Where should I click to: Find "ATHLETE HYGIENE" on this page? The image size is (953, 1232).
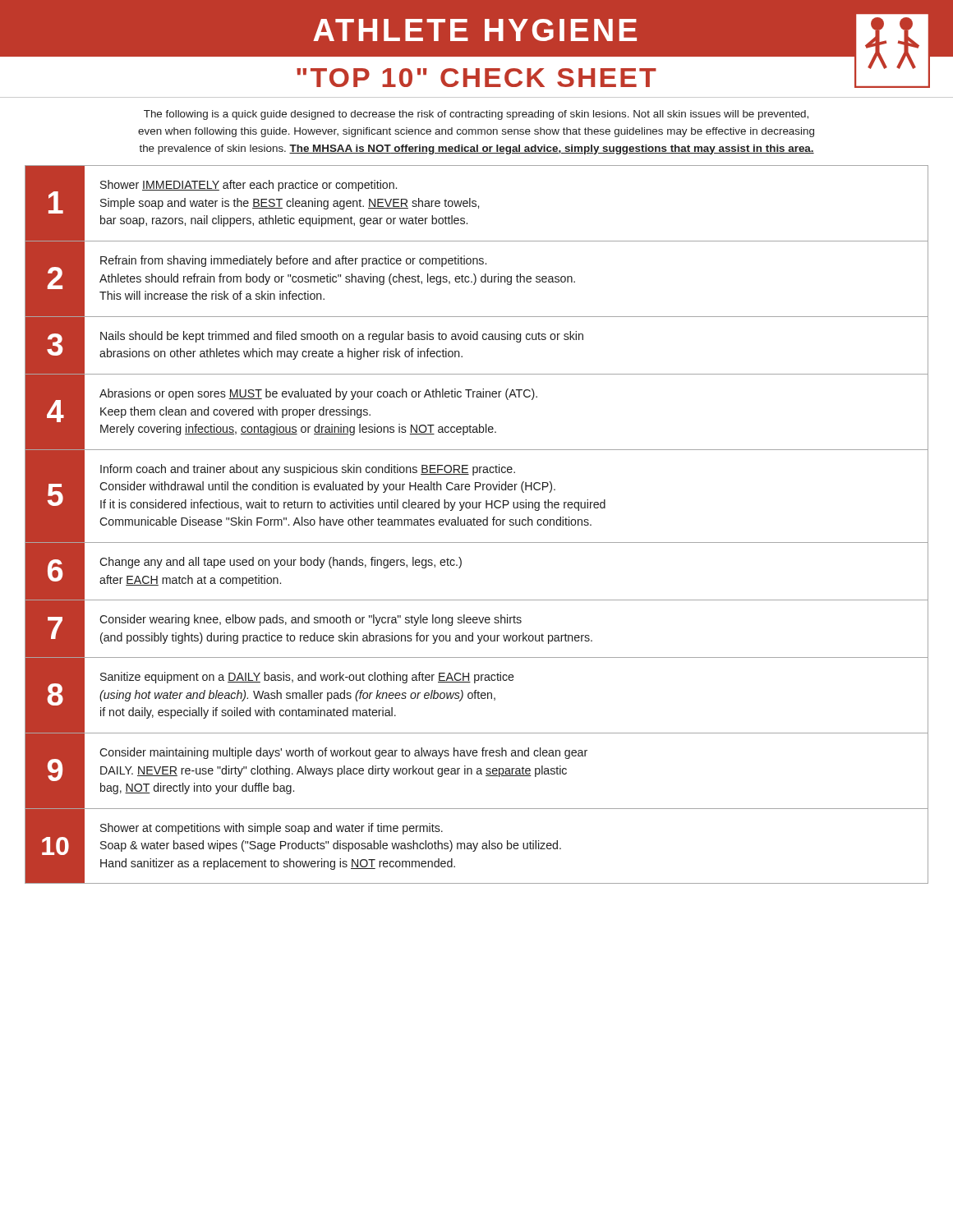click(x=476, y=30)
